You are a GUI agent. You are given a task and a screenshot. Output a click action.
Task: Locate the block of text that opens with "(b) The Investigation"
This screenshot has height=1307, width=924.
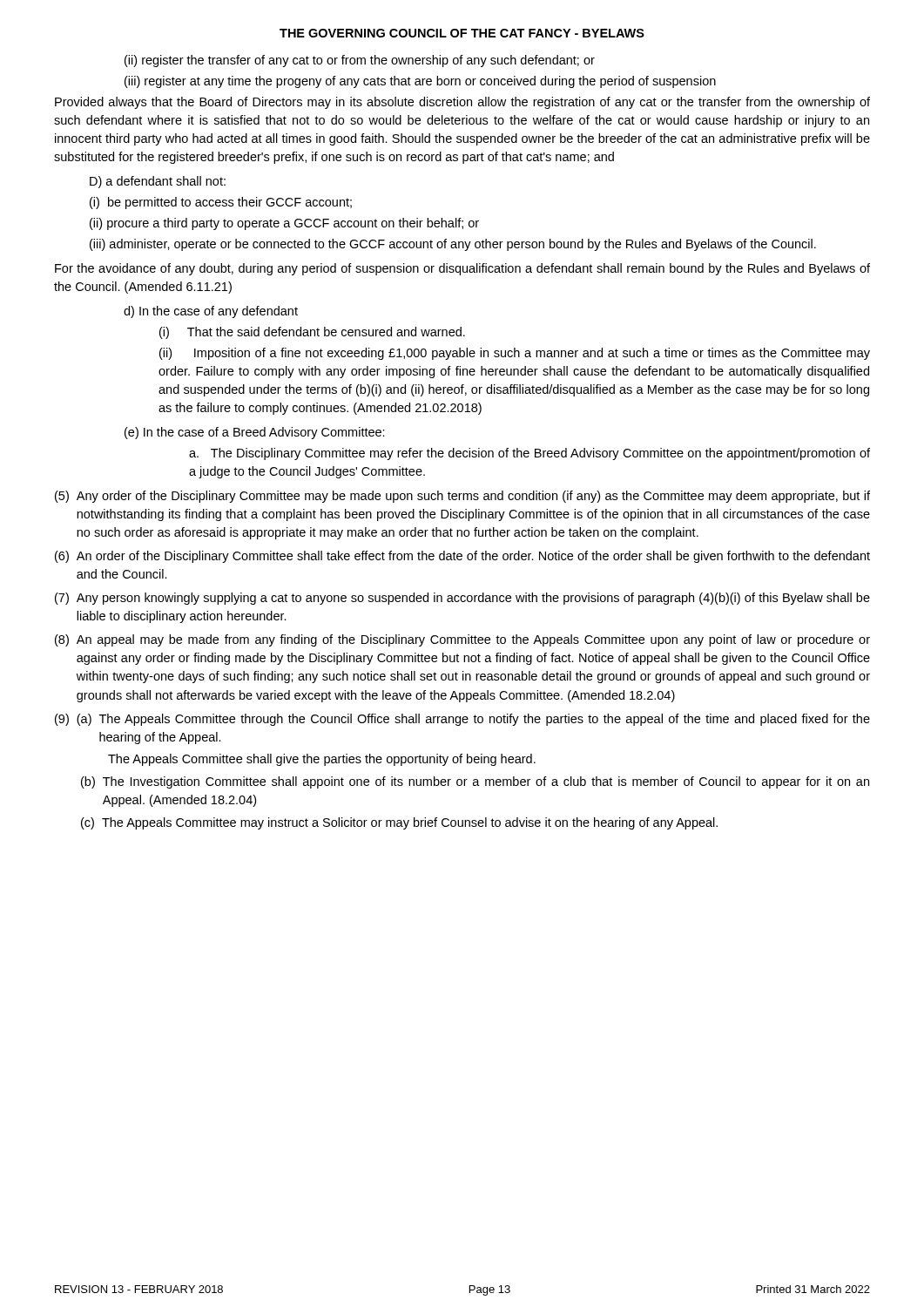click(475, 791)
